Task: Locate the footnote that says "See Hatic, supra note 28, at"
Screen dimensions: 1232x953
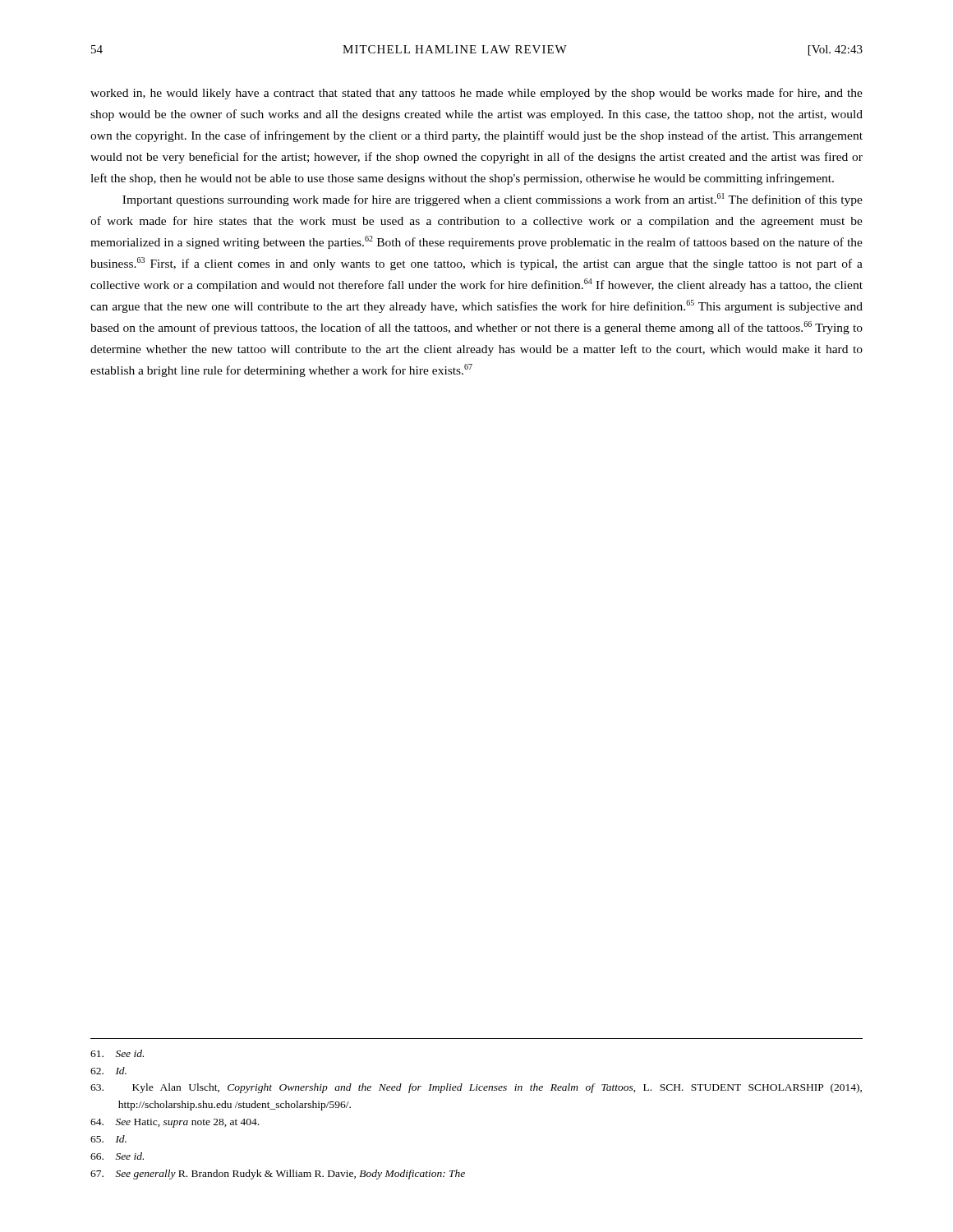Action: pos(175,1123)
